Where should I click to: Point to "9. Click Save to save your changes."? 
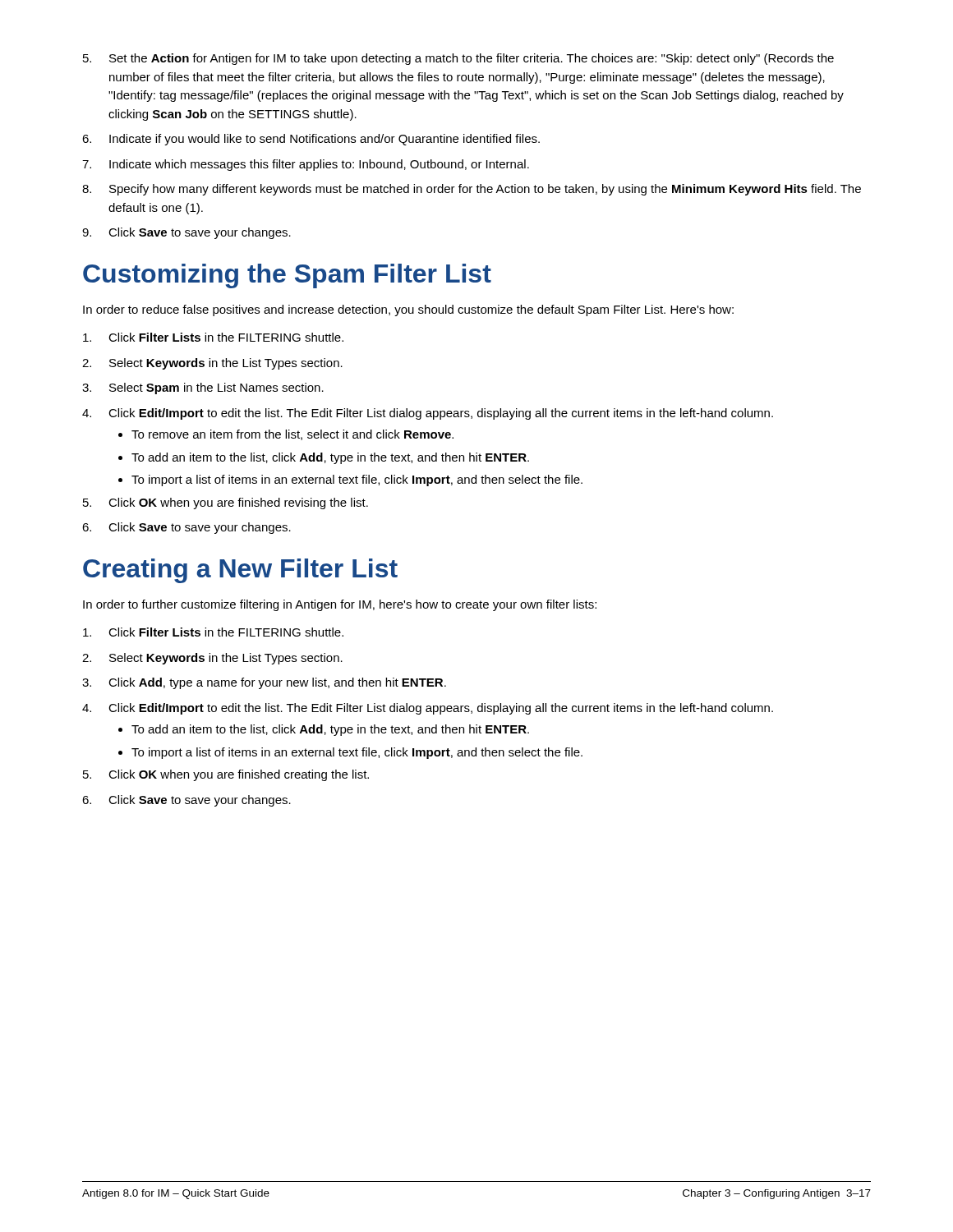pos(187,233)
